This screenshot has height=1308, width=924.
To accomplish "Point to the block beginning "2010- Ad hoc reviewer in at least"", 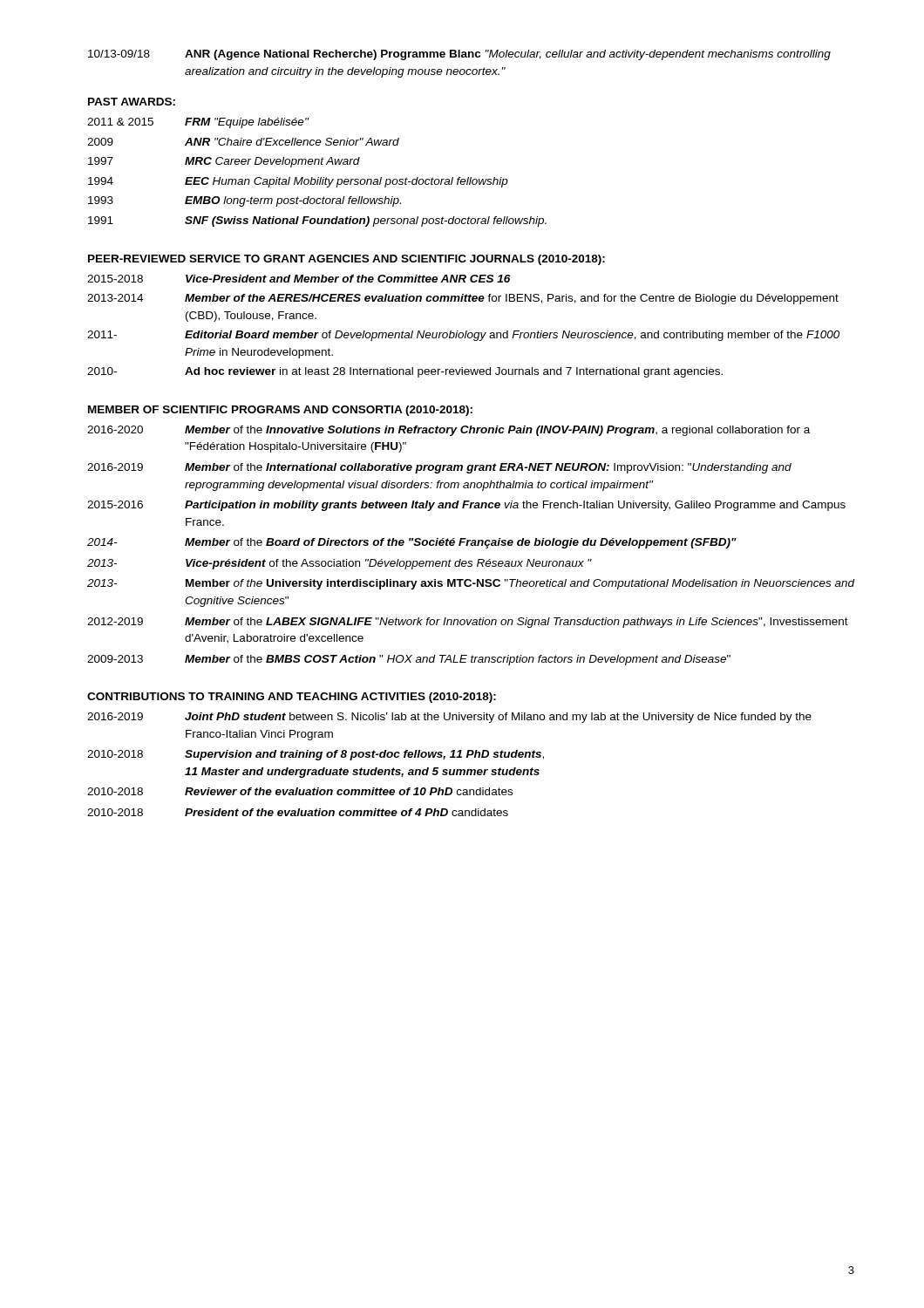I will pos(471,372).
